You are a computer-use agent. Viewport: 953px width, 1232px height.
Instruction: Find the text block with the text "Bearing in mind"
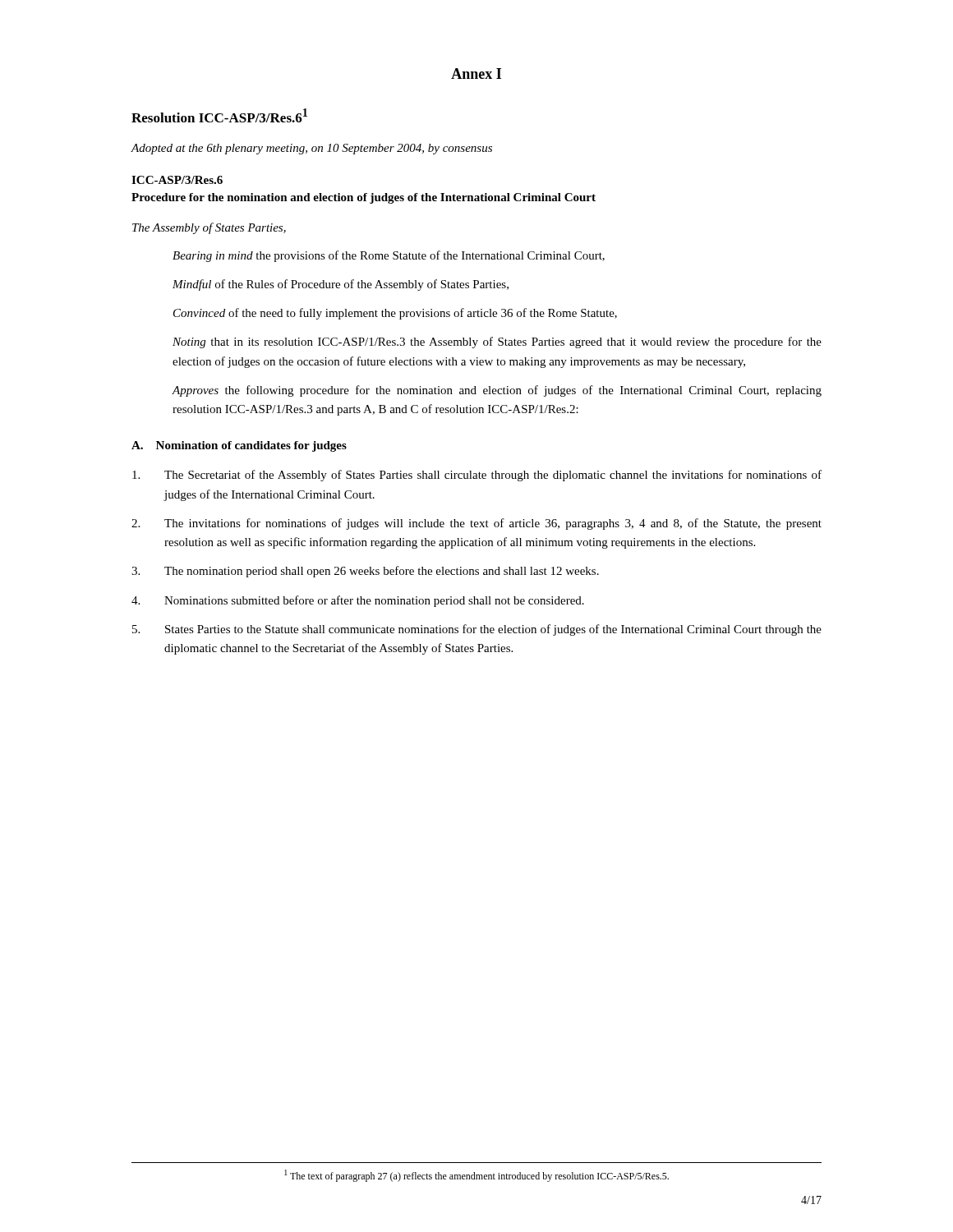point(389,255)
